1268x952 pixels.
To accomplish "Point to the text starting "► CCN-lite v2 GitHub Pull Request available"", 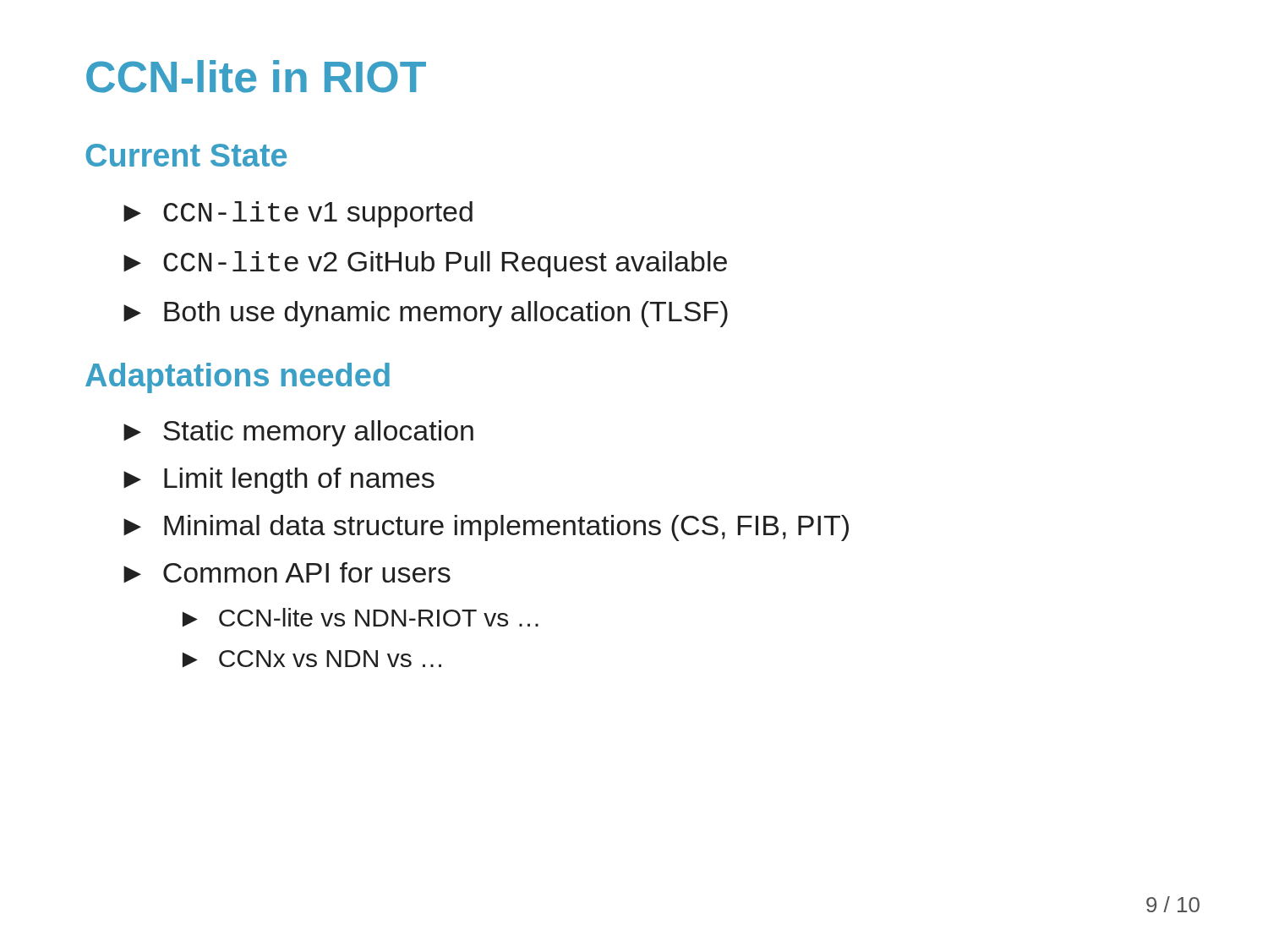I will pos(423,263).
